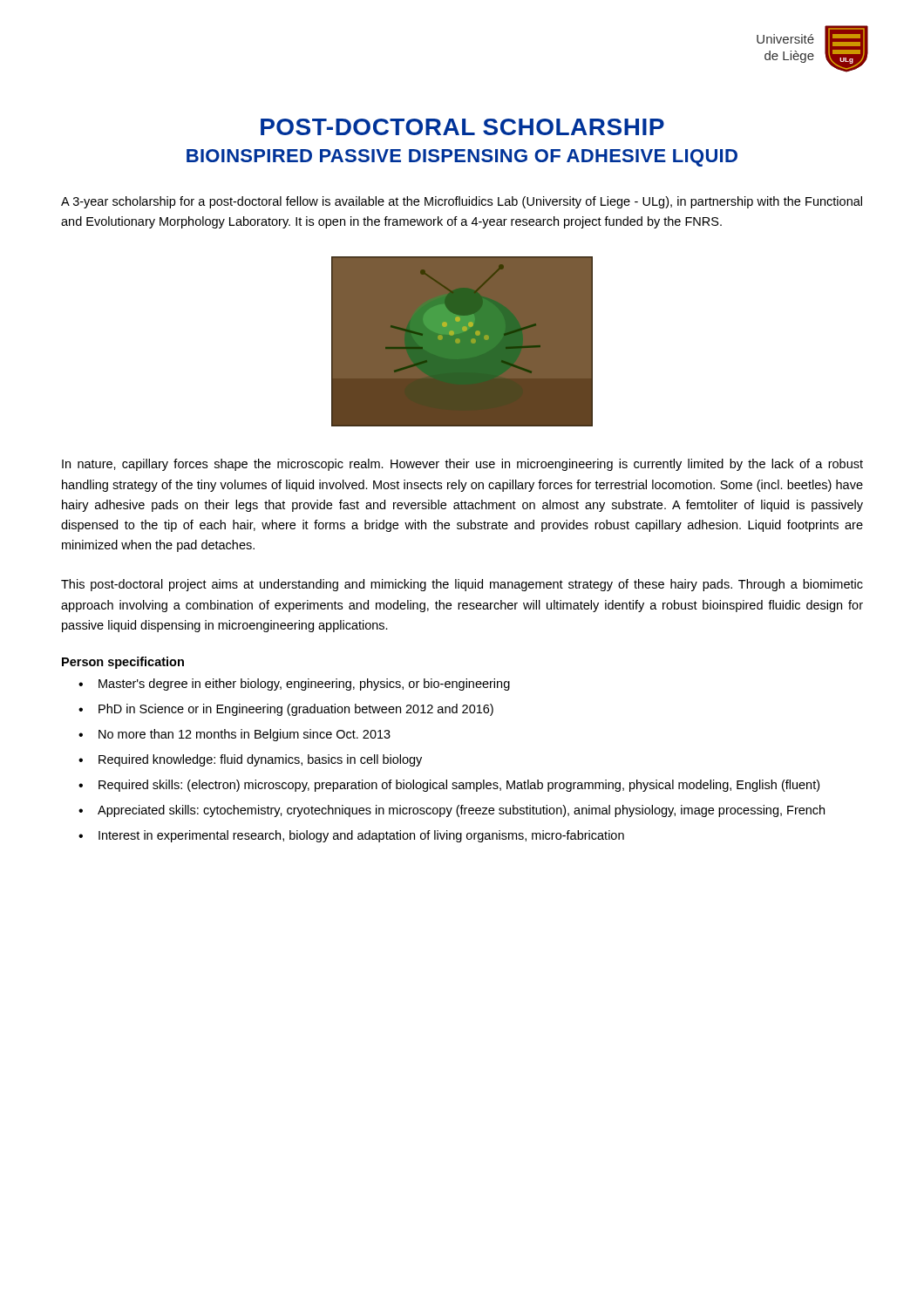Find the text block starting "• Required knowledge: fluid dynamics,"
Viewport: 924px width, 1308px height.
250,760
